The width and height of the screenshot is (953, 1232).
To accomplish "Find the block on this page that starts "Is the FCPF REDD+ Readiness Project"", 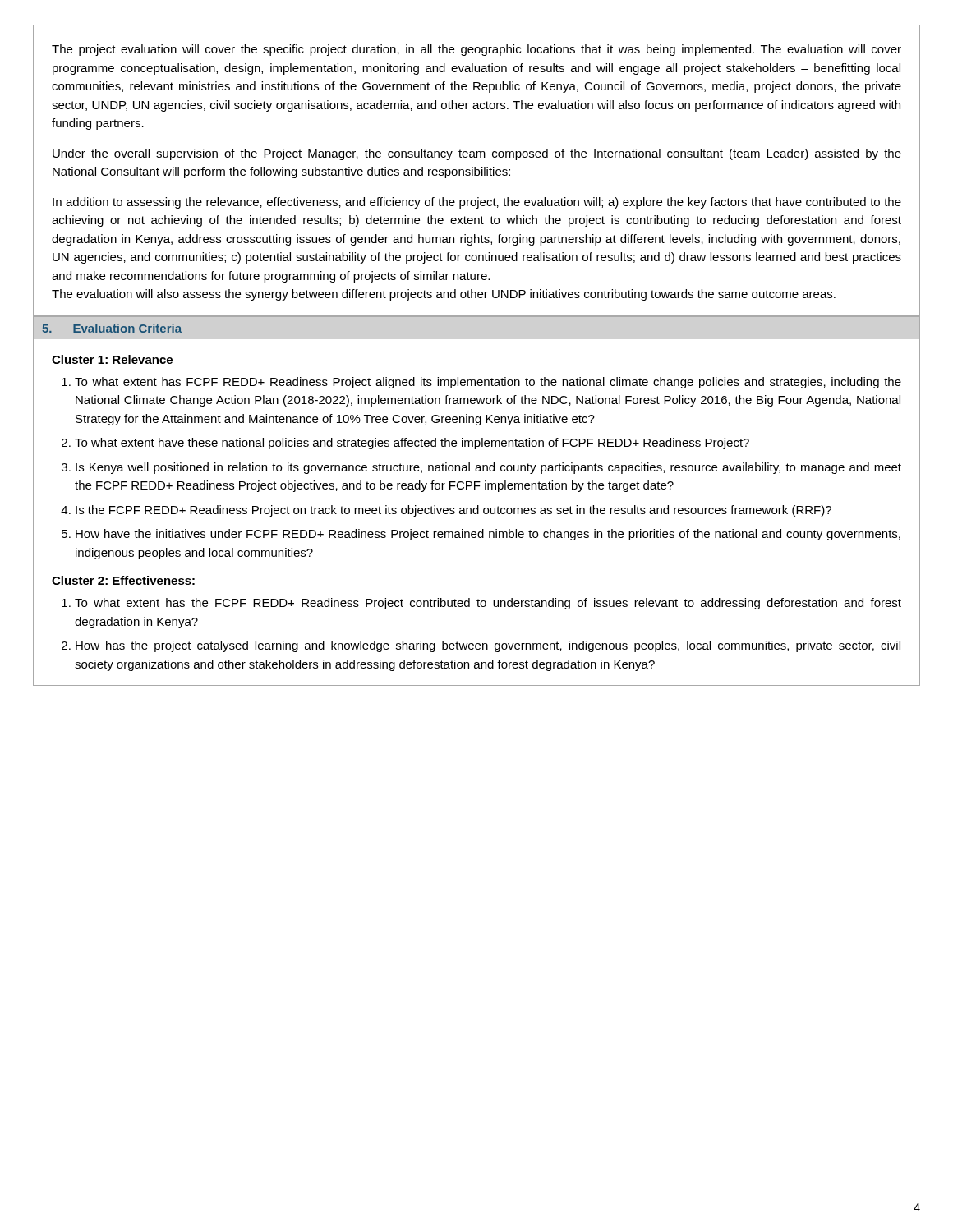I will [x=453, y=509].
